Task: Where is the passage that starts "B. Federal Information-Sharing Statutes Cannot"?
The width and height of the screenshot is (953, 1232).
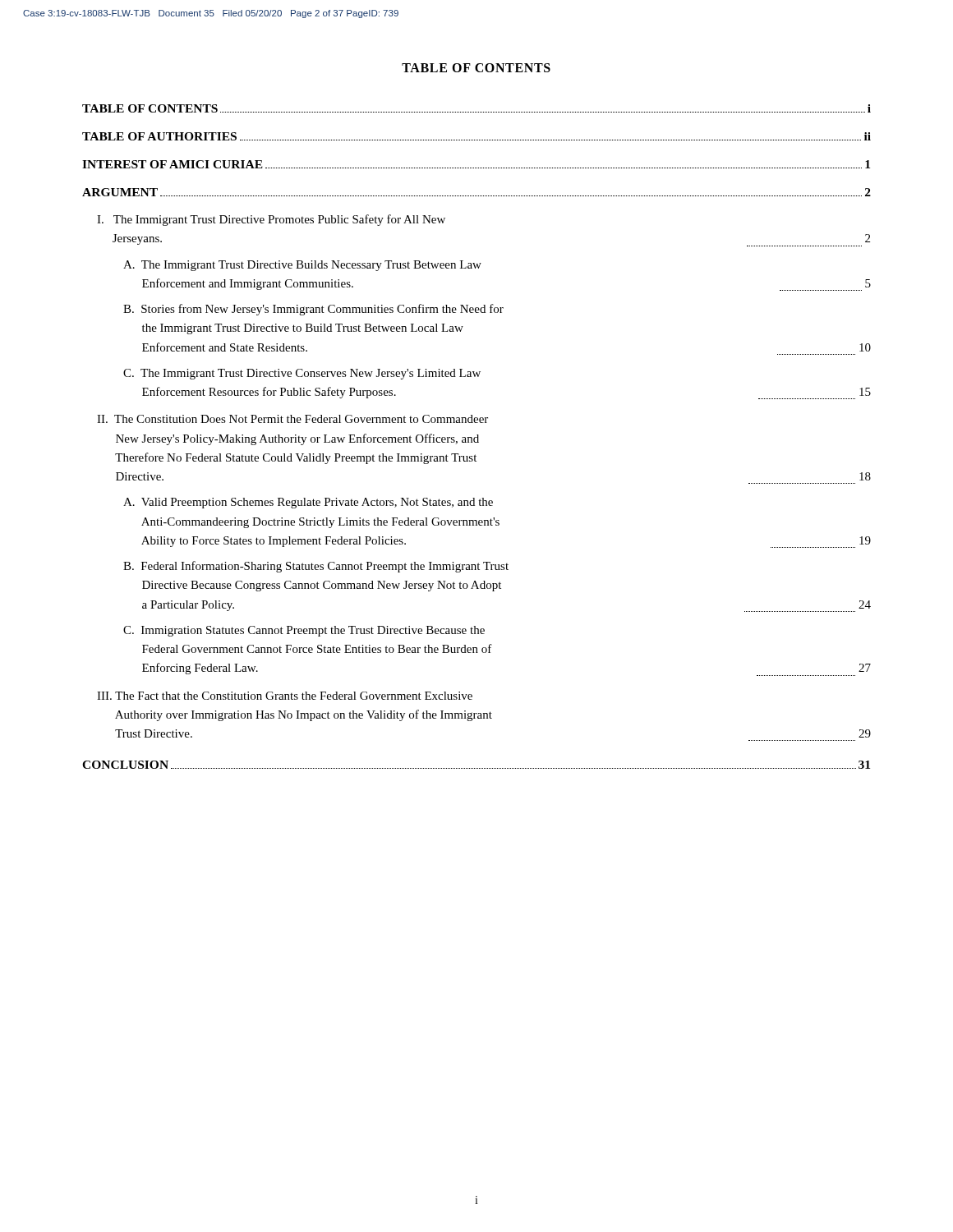Action: tap(497, 586)
